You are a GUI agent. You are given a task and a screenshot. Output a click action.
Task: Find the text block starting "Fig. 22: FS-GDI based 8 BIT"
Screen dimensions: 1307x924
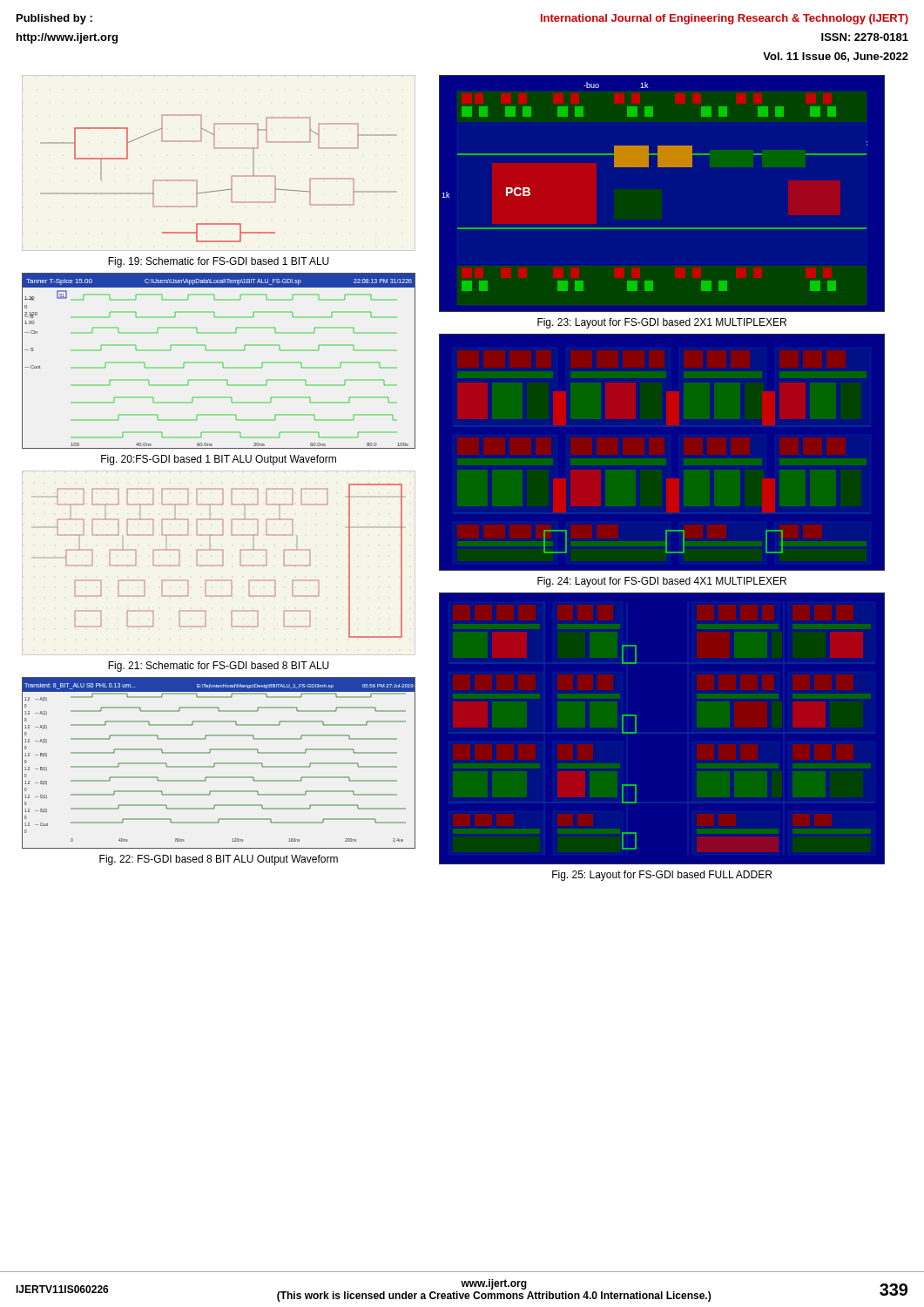[x=219, y=859]
